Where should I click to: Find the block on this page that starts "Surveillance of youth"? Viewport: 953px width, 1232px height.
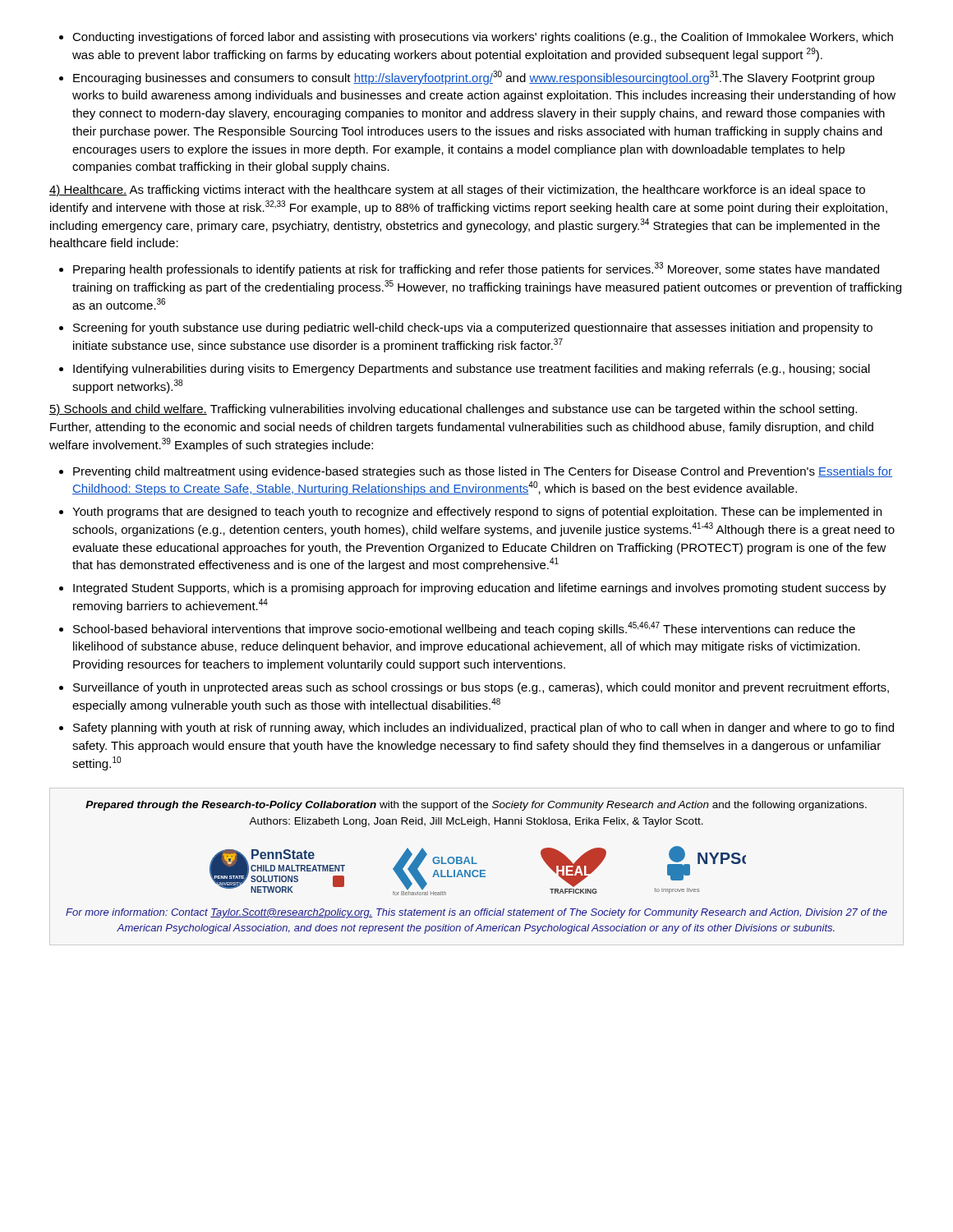488,696
